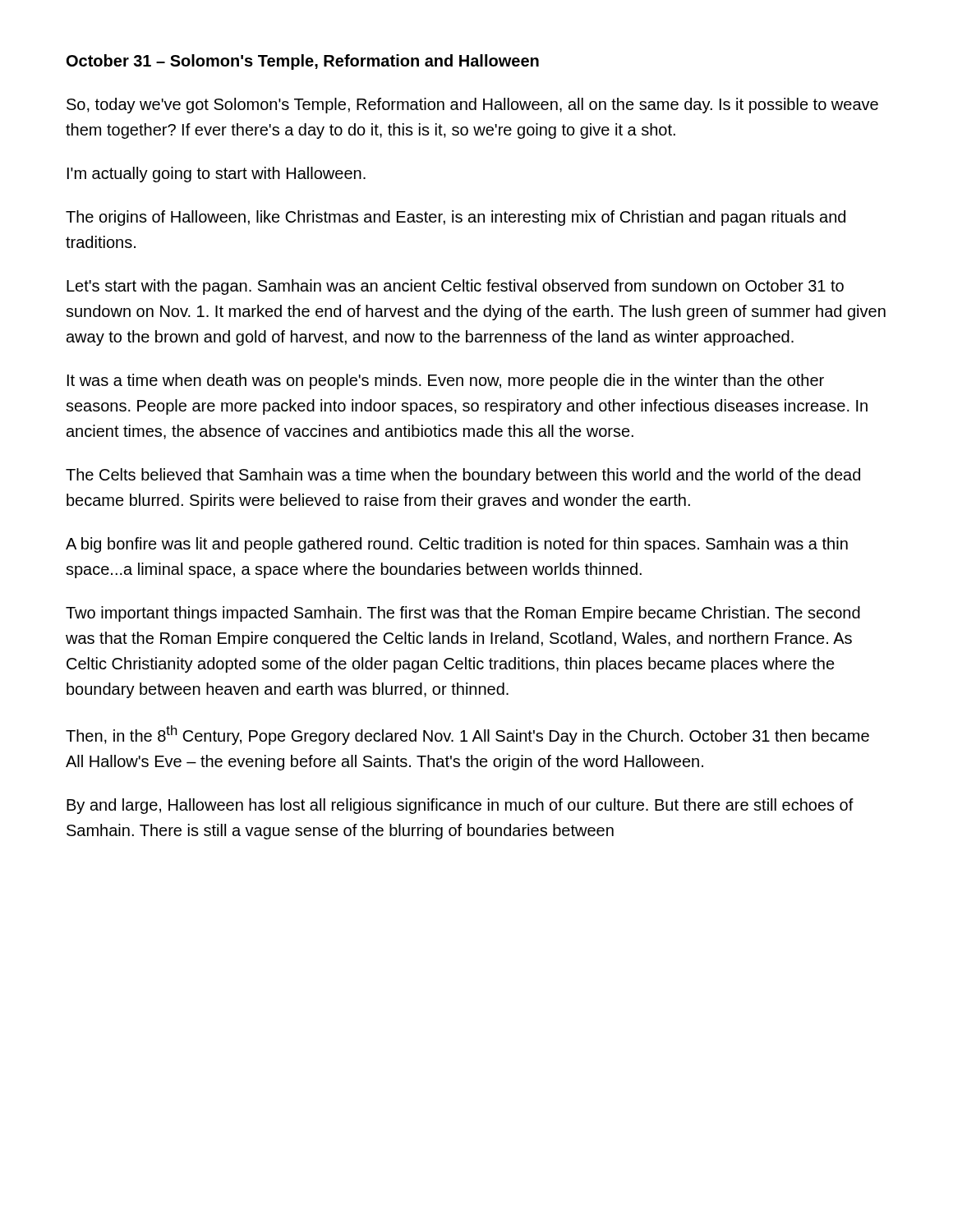Point to the block beginning "Two important things impacted Samhain. The first was"

point(463,651)
